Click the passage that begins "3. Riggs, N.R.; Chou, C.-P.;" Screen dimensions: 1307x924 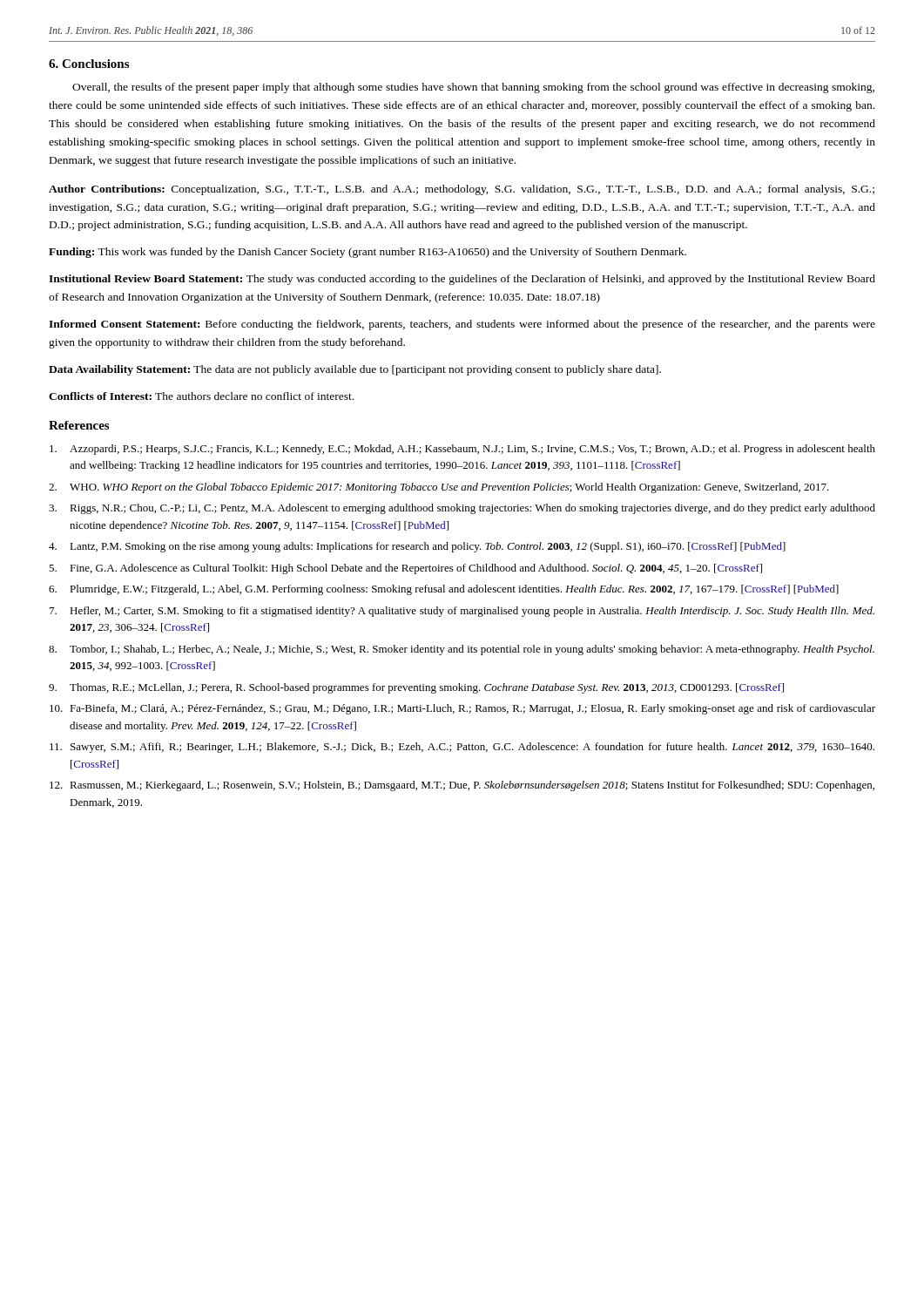point(462,517)
